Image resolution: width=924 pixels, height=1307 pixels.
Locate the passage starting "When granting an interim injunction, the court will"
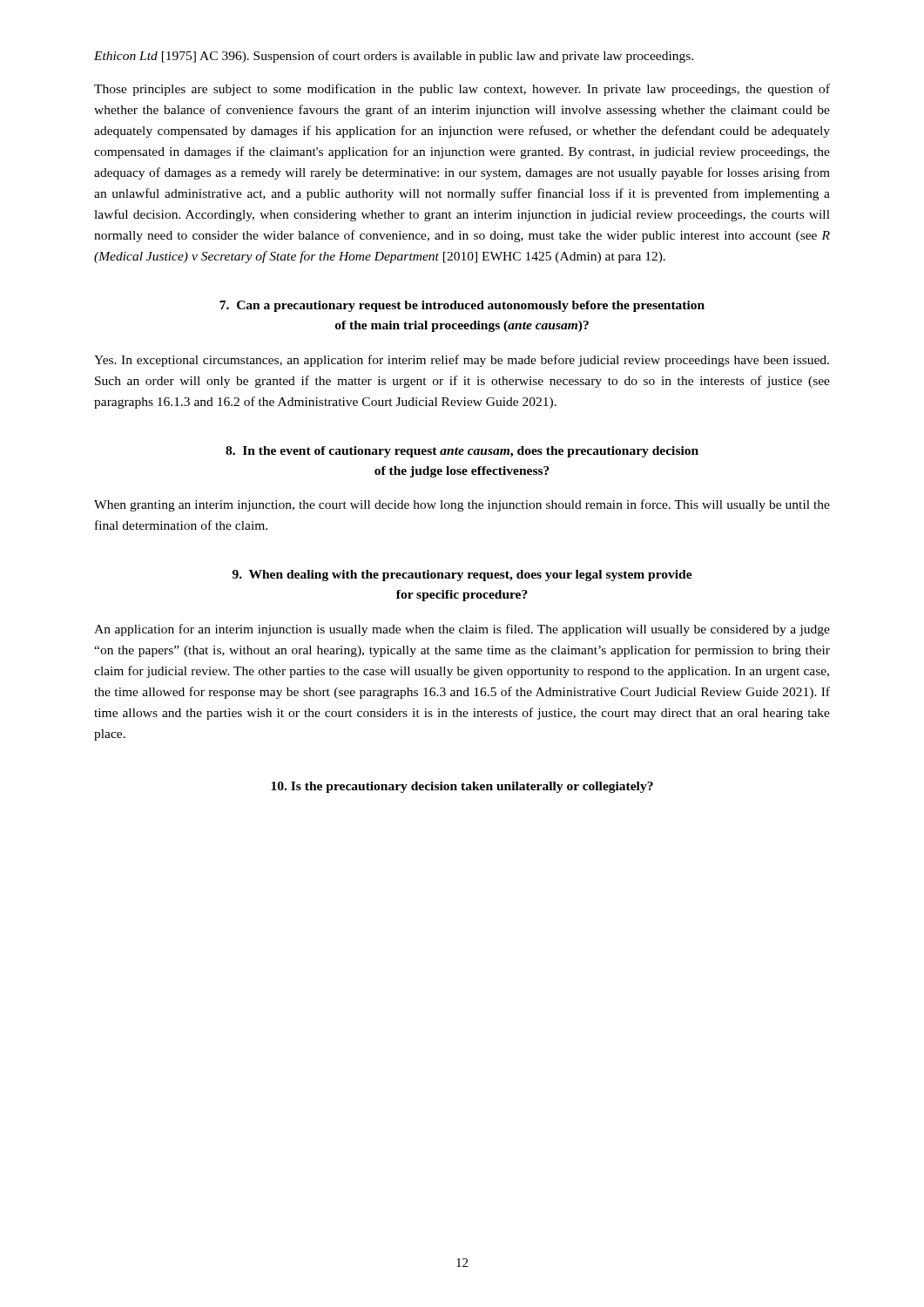tap(462, 515)
